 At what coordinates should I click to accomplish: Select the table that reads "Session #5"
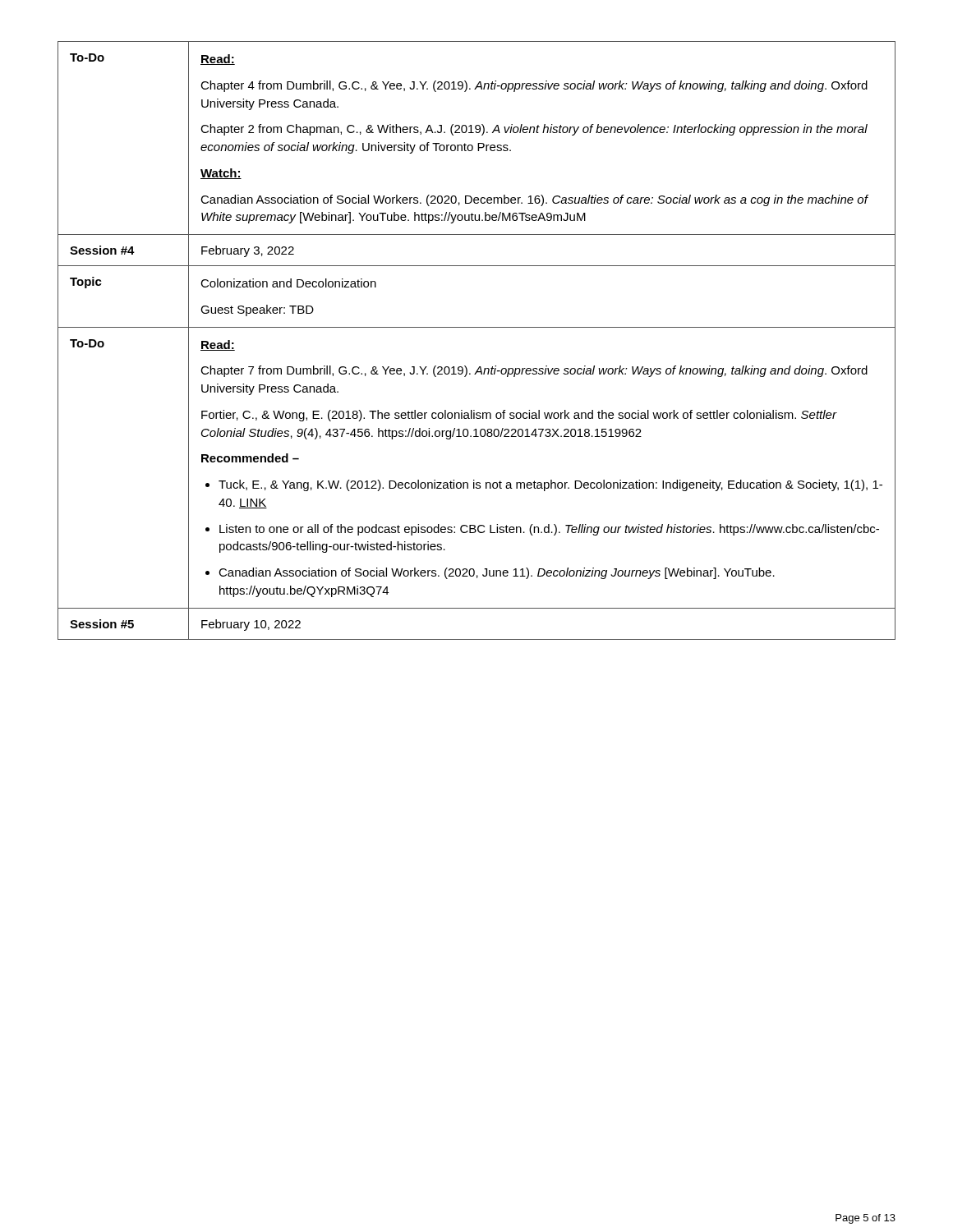click(476, 340)
